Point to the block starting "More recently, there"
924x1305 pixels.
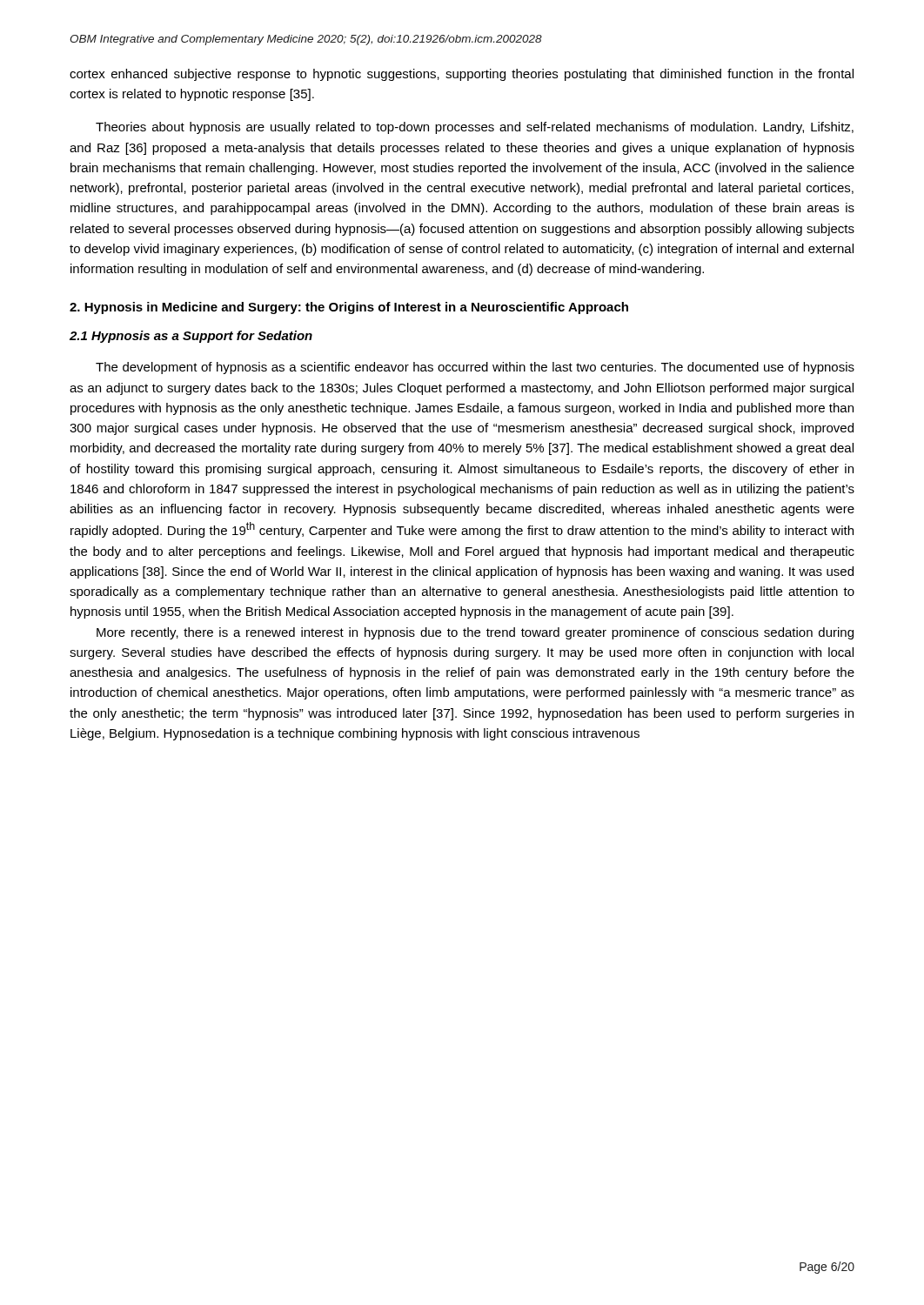tap(462, 682)
